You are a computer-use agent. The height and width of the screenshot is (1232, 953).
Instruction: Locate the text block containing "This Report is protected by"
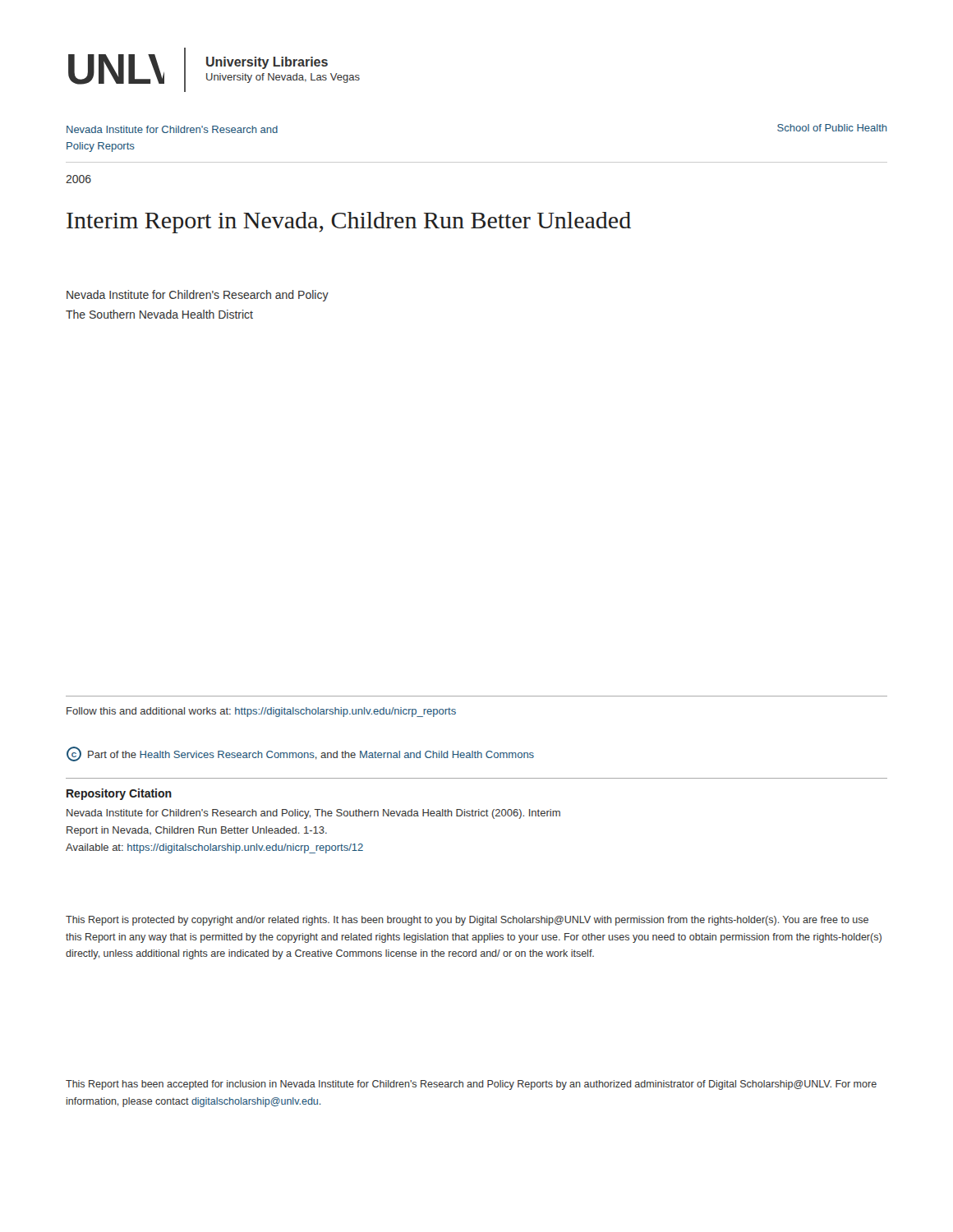[474, 937]
